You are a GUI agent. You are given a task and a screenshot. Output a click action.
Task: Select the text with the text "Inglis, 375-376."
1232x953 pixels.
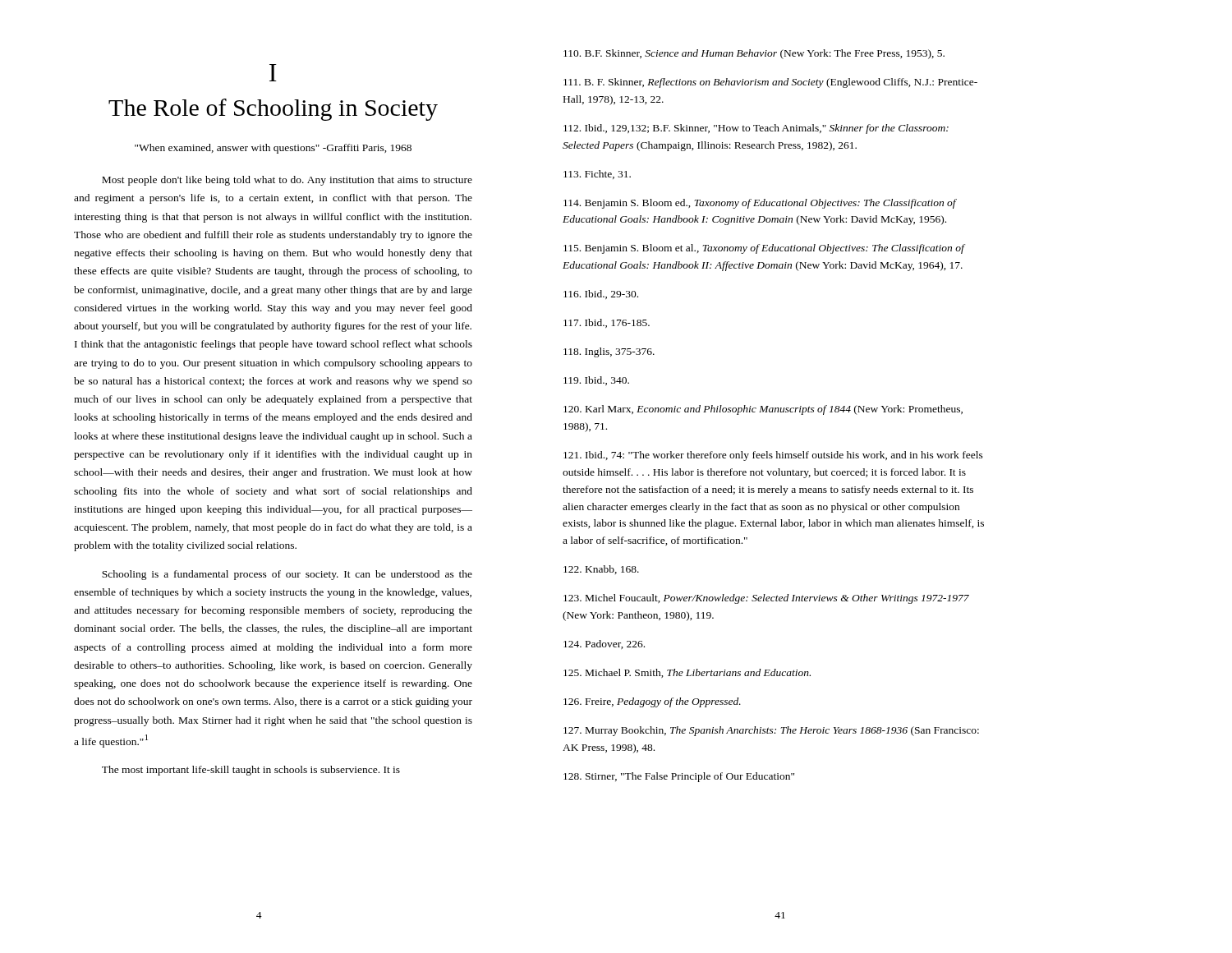(609, 351)
